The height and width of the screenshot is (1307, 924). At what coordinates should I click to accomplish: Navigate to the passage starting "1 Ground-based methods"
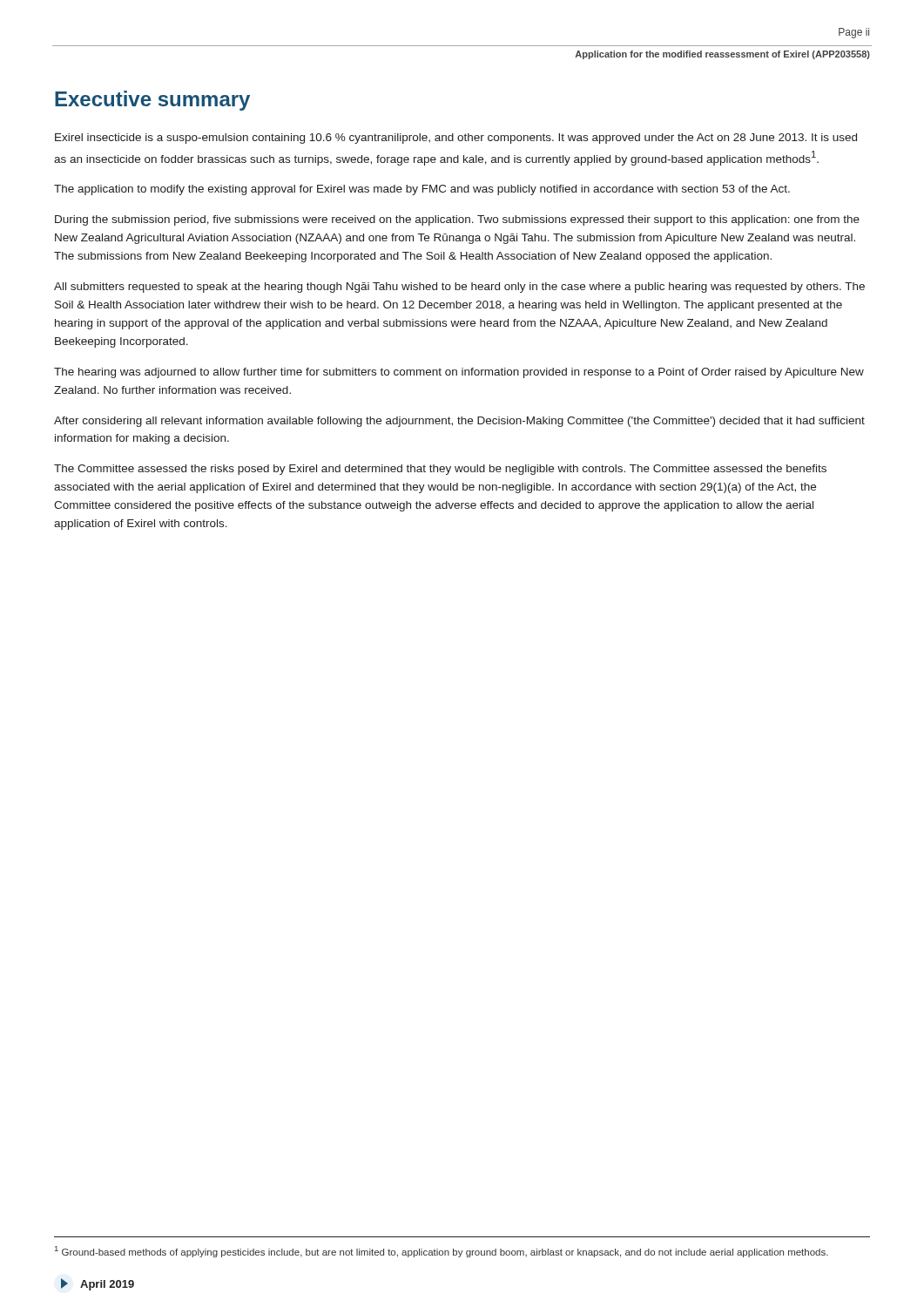[x=441, y=1250]
